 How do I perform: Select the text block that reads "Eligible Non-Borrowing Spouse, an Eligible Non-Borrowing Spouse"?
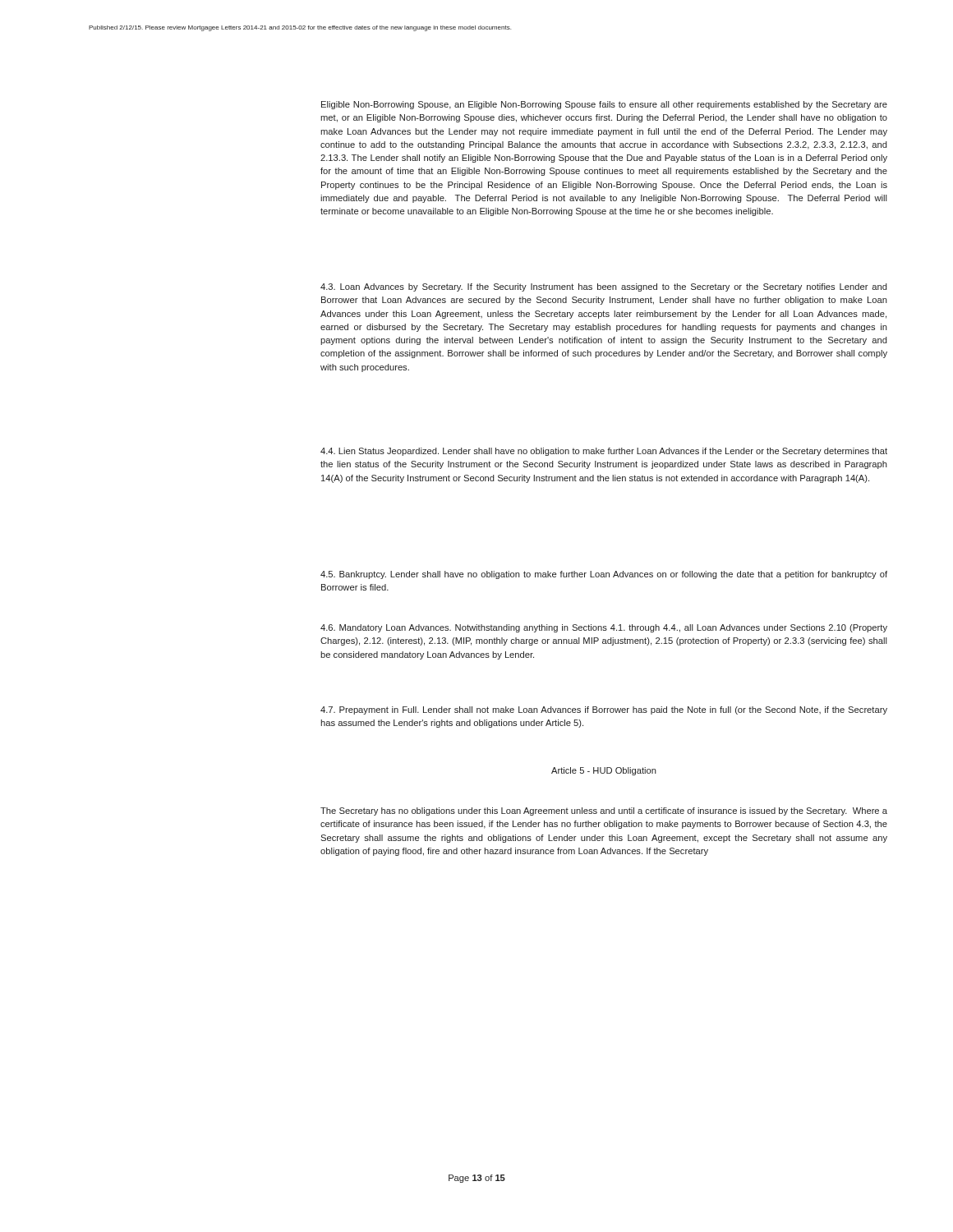[604, 158]
